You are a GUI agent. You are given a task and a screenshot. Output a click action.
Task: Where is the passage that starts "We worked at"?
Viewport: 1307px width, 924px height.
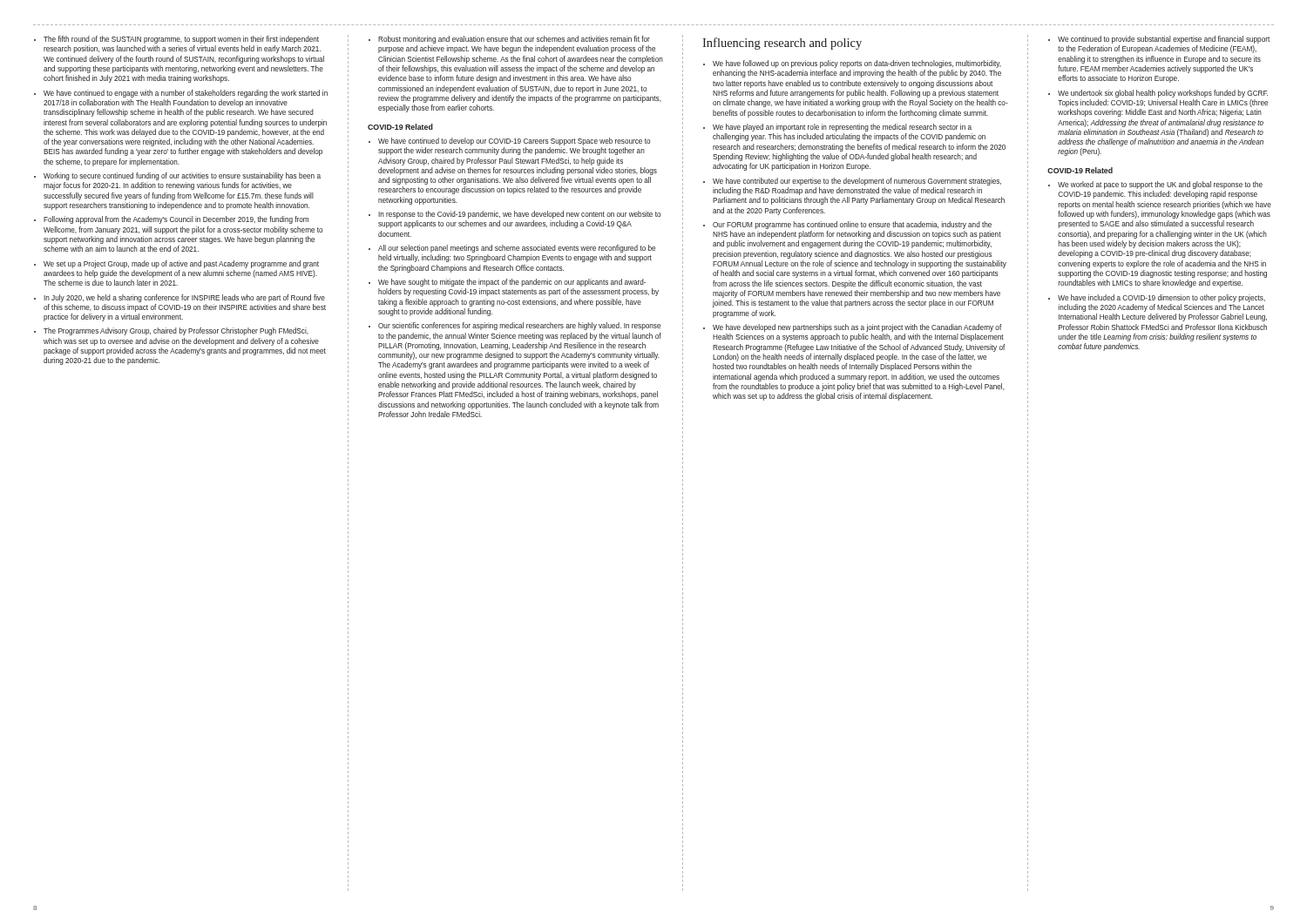1165,234
